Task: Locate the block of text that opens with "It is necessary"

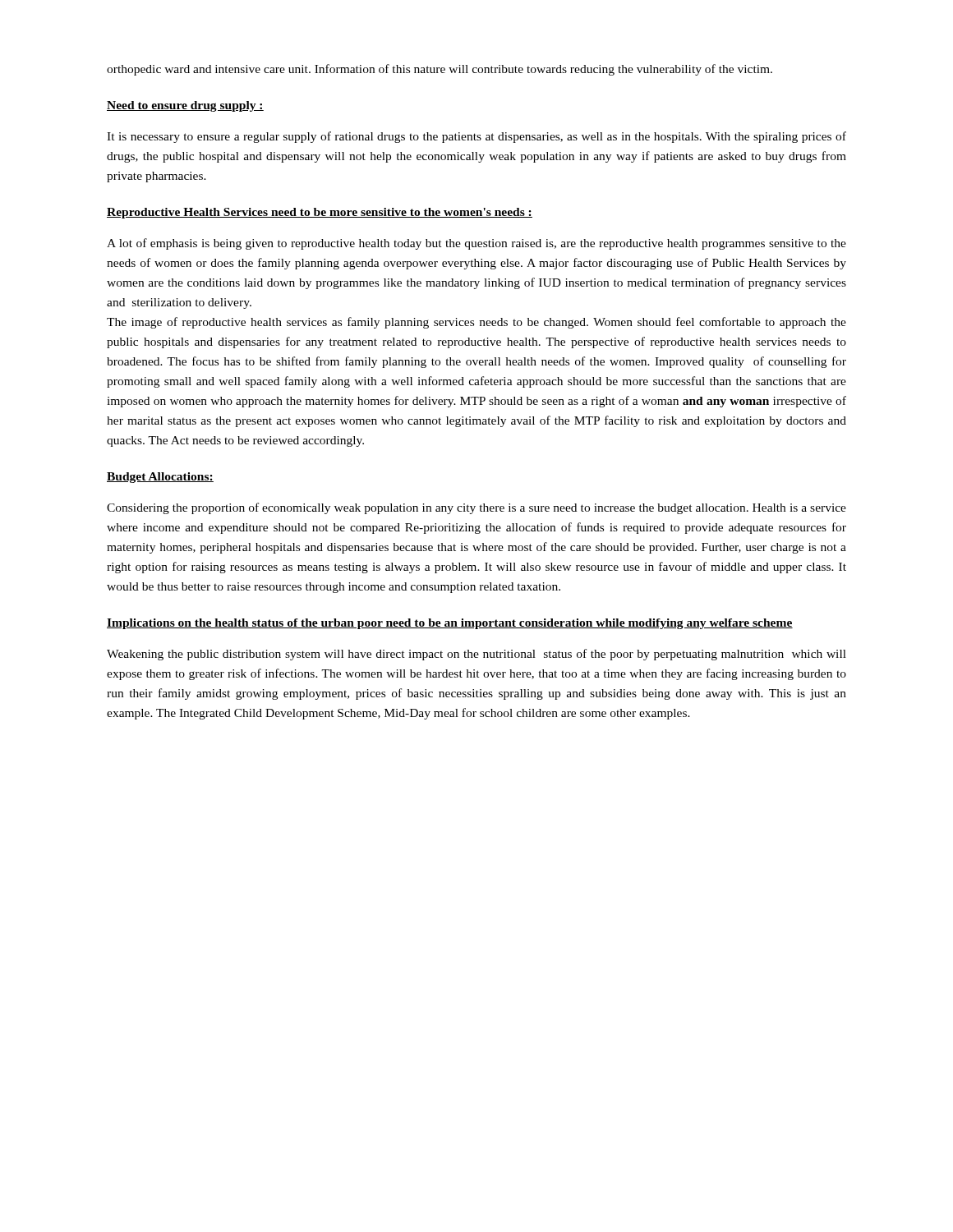Action: [476, 156]
